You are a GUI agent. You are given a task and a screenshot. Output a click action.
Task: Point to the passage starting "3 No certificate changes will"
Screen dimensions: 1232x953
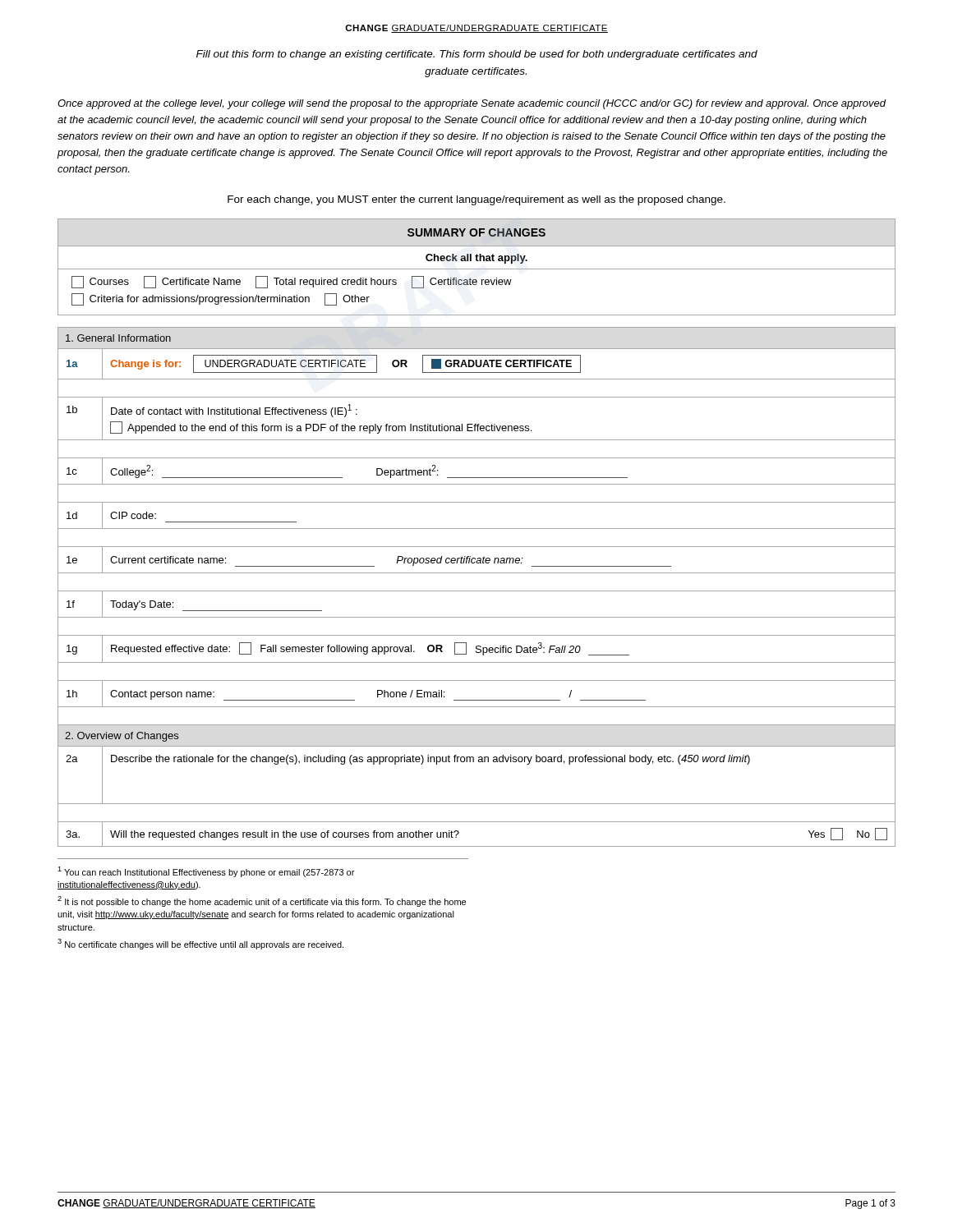tap(201, 943)
